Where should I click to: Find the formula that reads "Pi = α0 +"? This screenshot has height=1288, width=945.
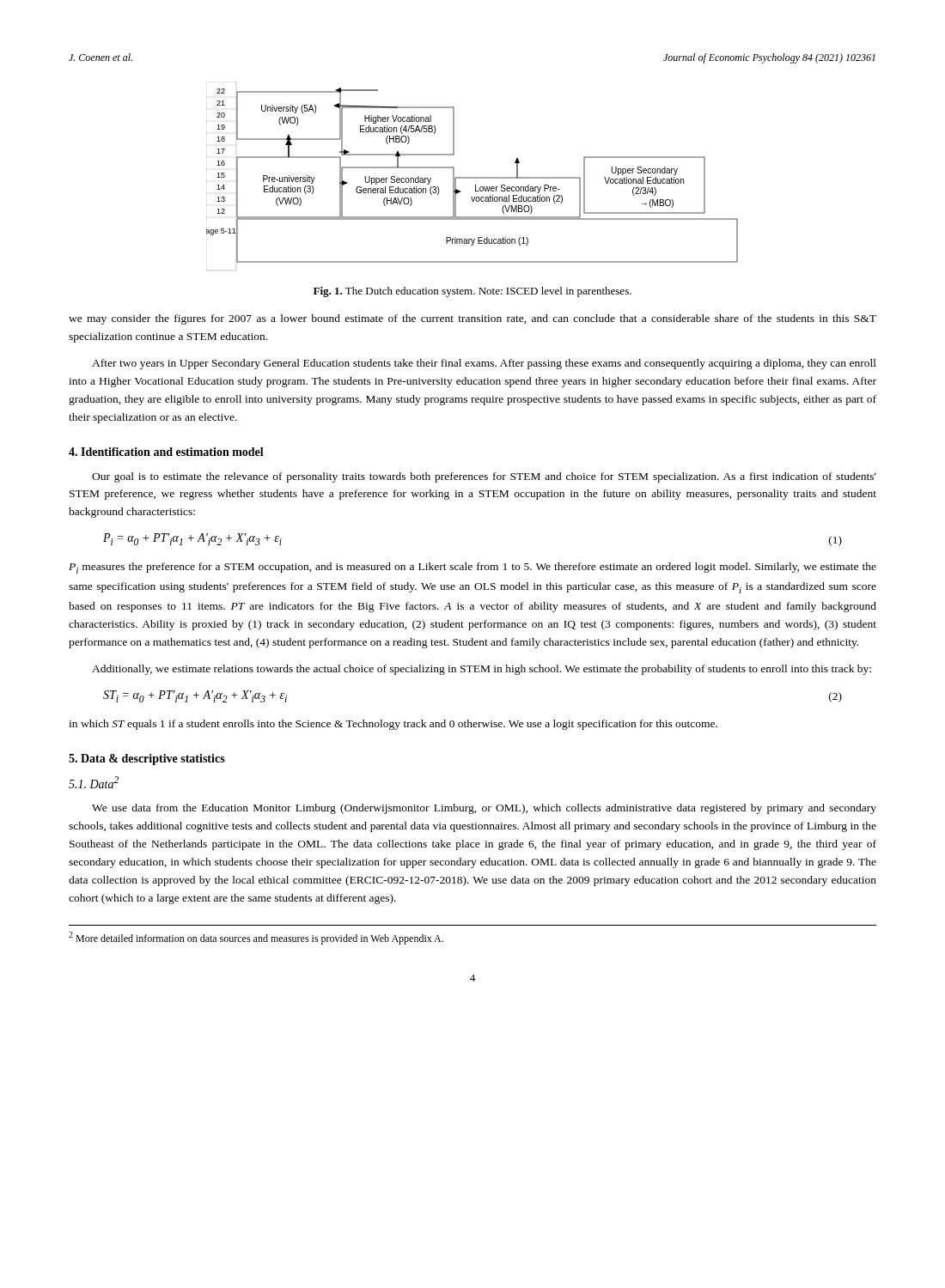tap(191, 540)
